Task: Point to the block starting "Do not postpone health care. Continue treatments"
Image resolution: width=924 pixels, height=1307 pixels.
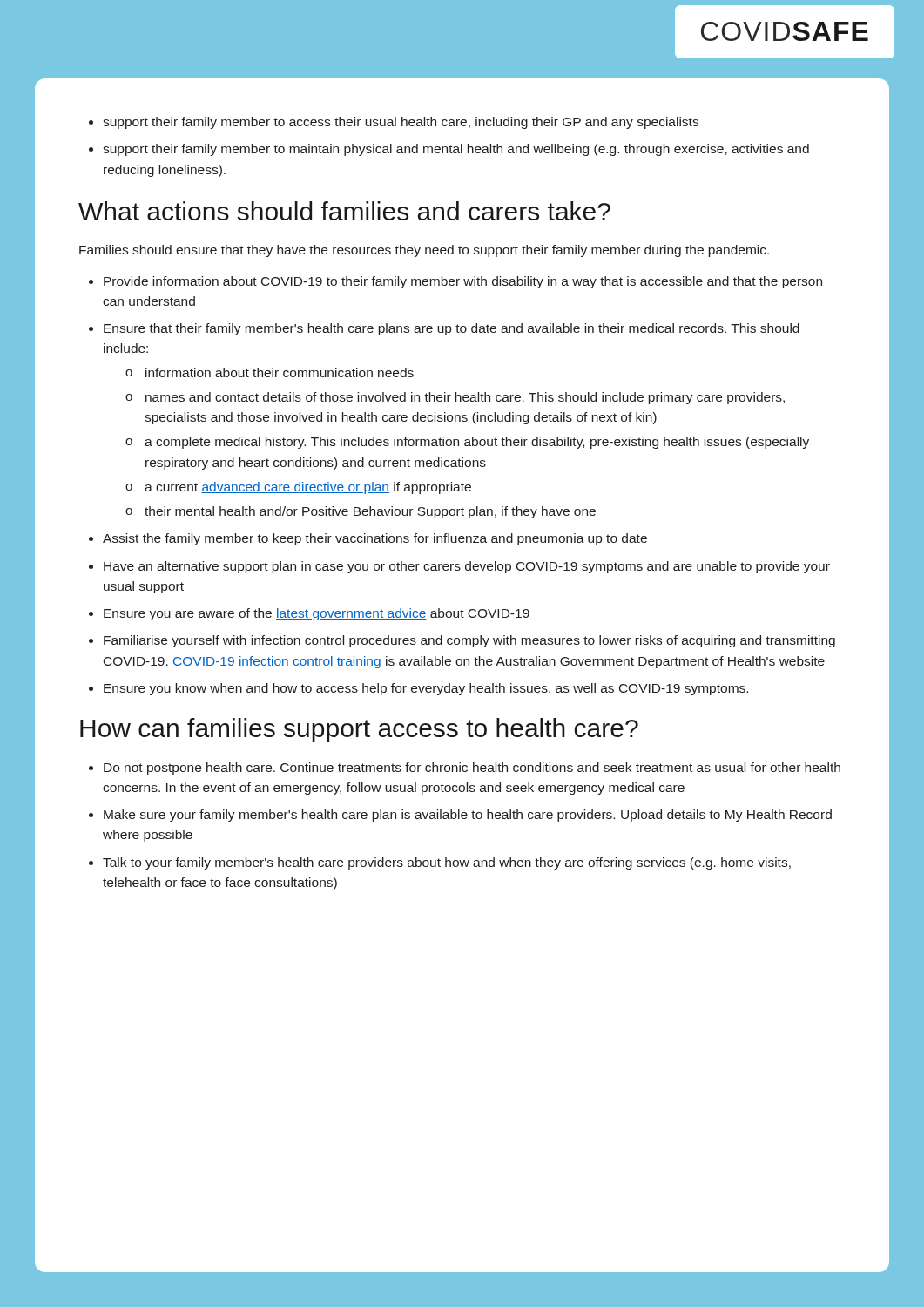Action: [472, 777]
